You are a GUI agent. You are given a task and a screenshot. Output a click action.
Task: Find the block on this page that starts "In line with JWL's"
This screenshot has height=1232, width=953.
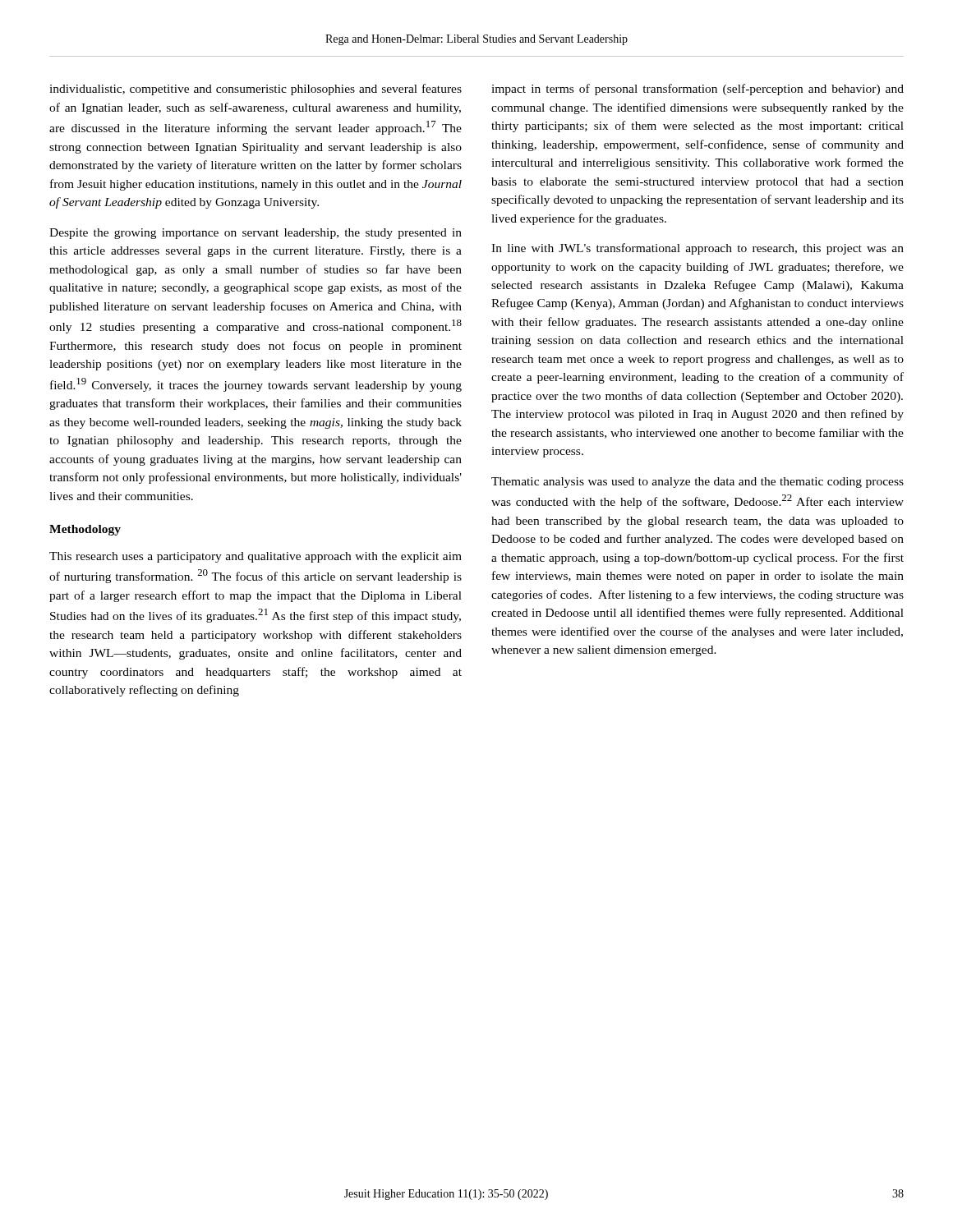pos(698,349)
